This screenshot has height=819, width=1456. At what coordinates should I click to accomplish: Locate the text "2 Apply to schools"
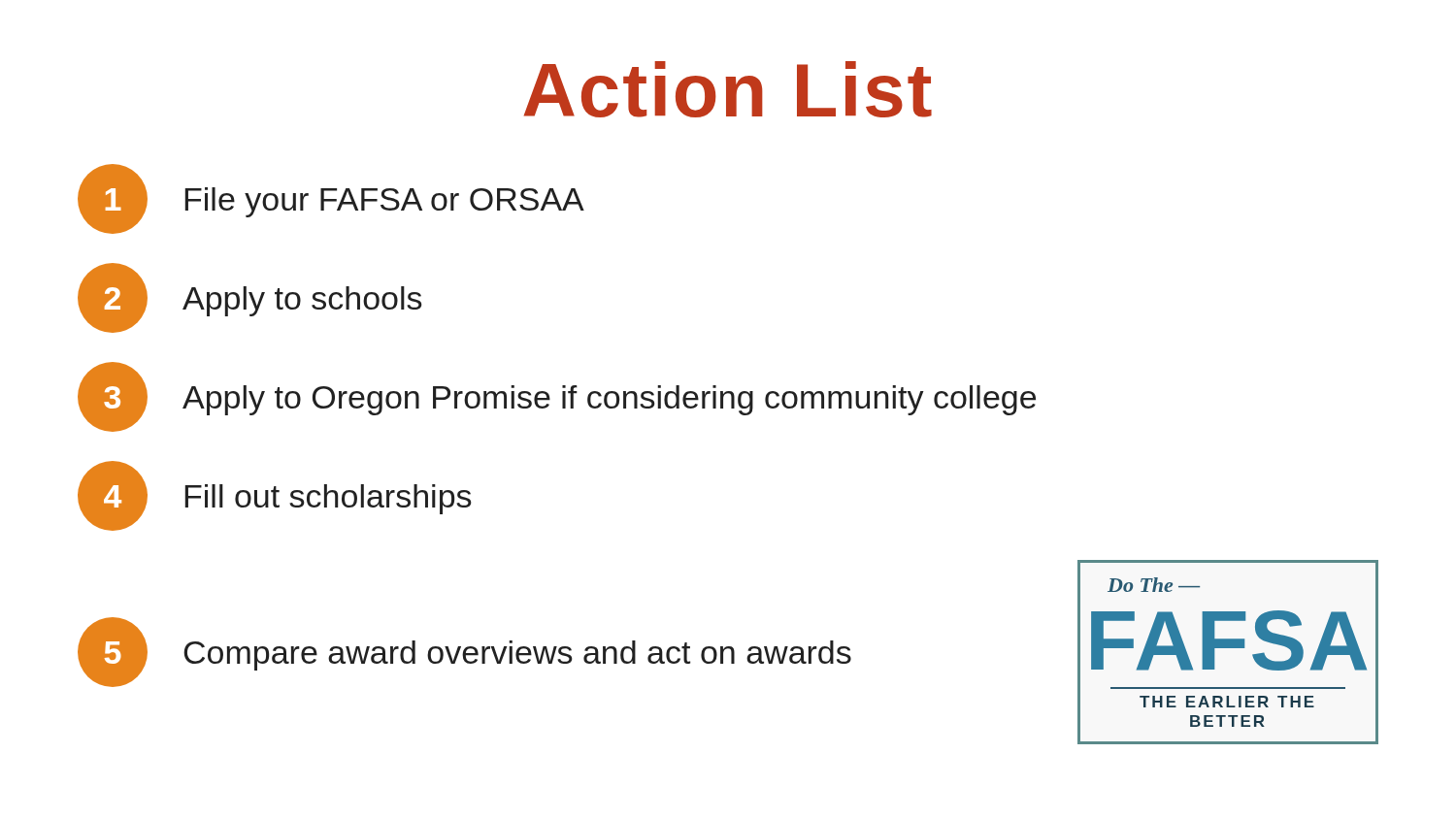tap(250, 298)
